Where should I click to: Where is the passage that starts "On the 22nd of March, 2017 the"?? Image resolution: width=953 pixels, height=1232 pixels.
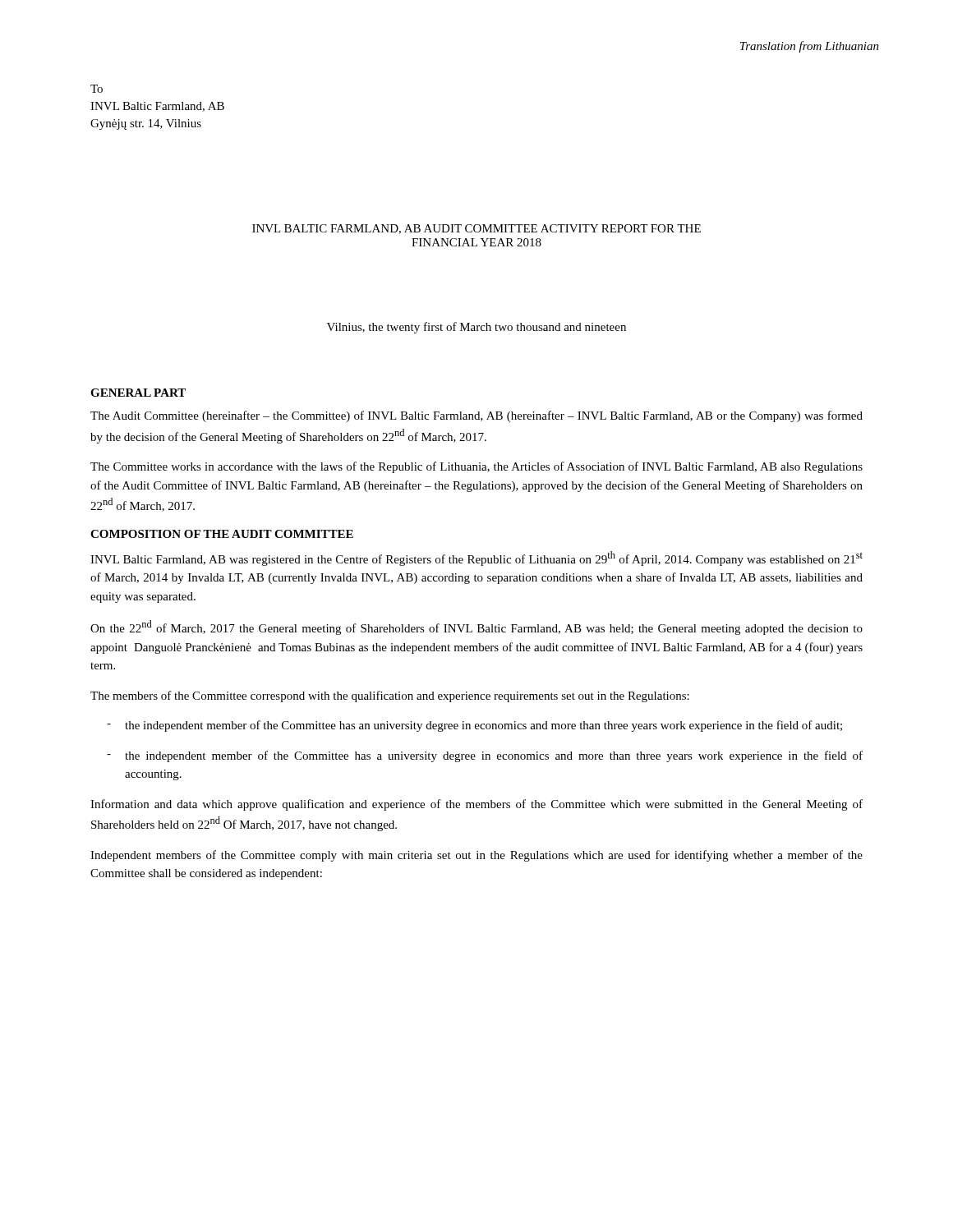point(476,646)
